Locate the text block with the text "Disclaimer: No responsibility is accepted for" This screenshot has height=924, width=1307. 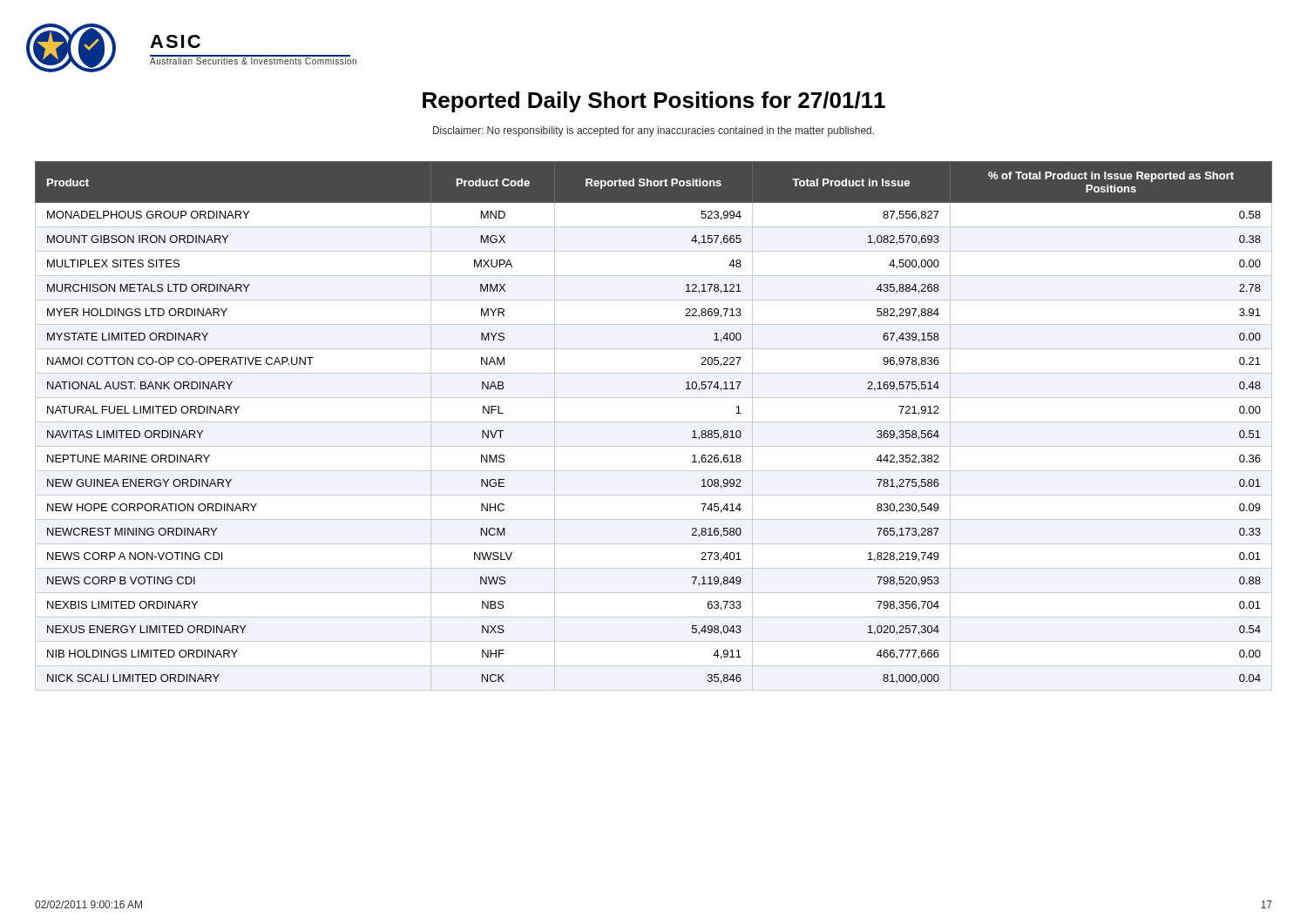coord(654,131)
